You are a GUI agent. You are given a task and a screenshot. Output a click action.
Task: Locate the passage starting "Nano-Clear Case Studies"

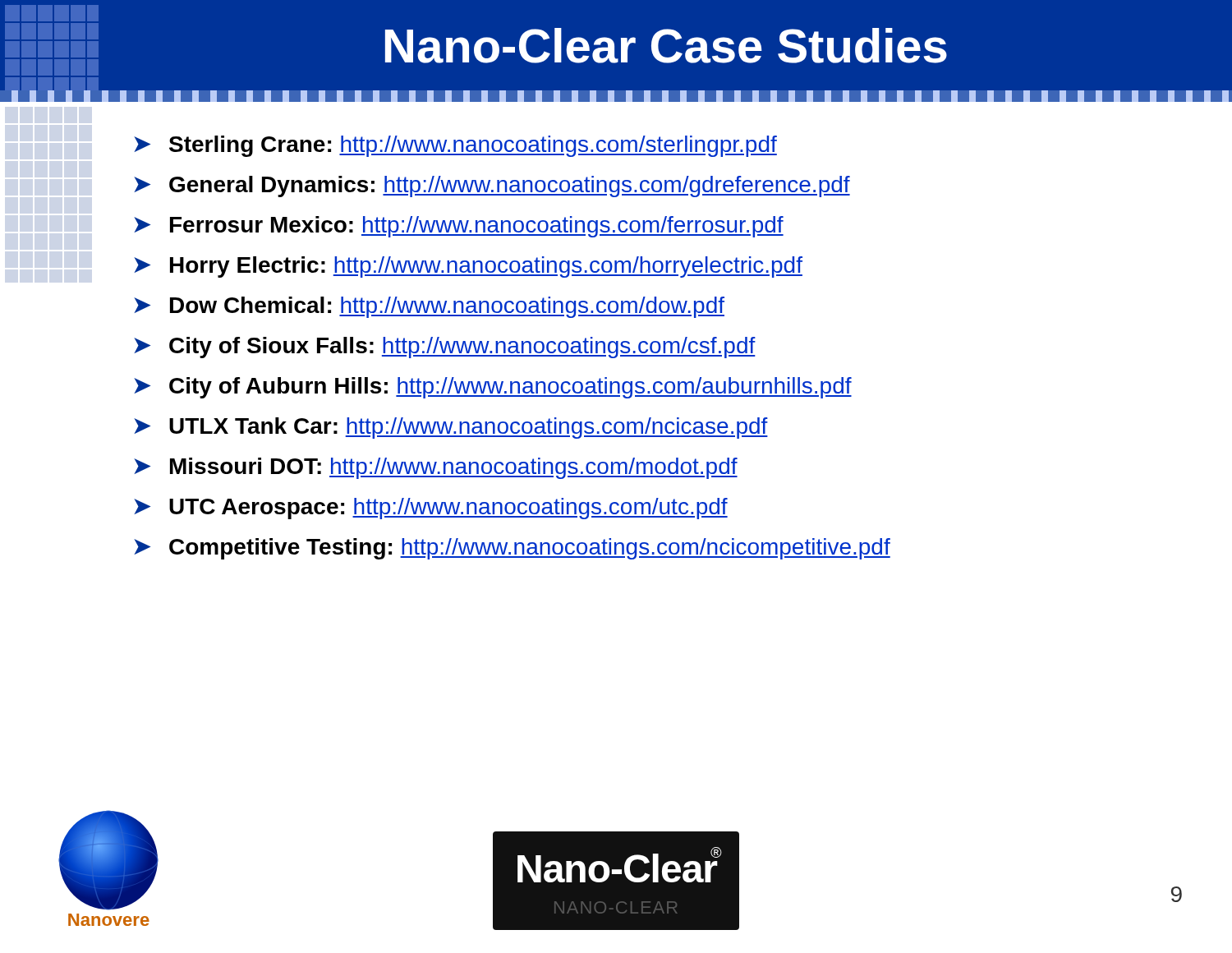[665, 45]
